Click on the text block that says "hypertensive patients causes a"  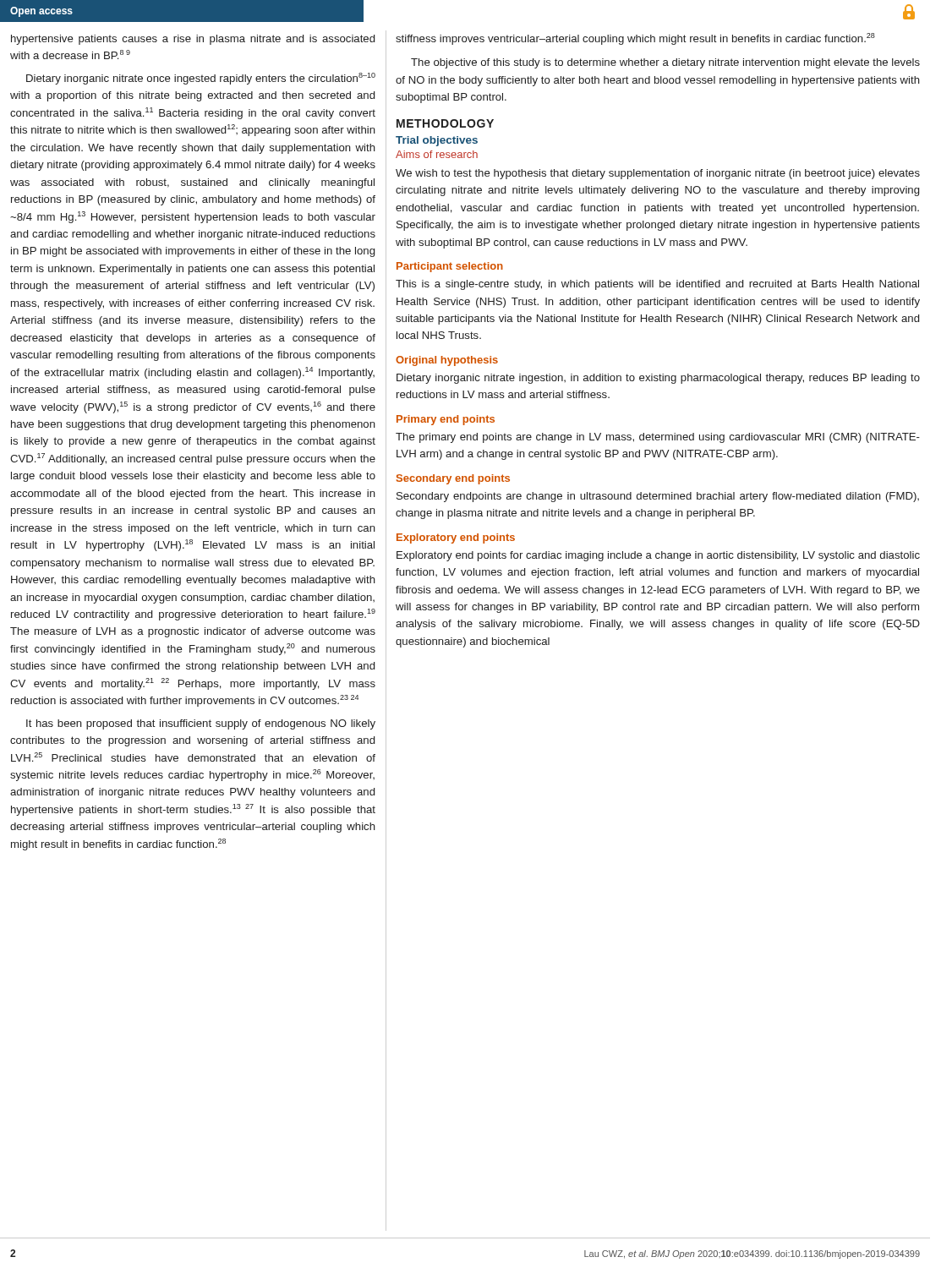click(193, 48)
